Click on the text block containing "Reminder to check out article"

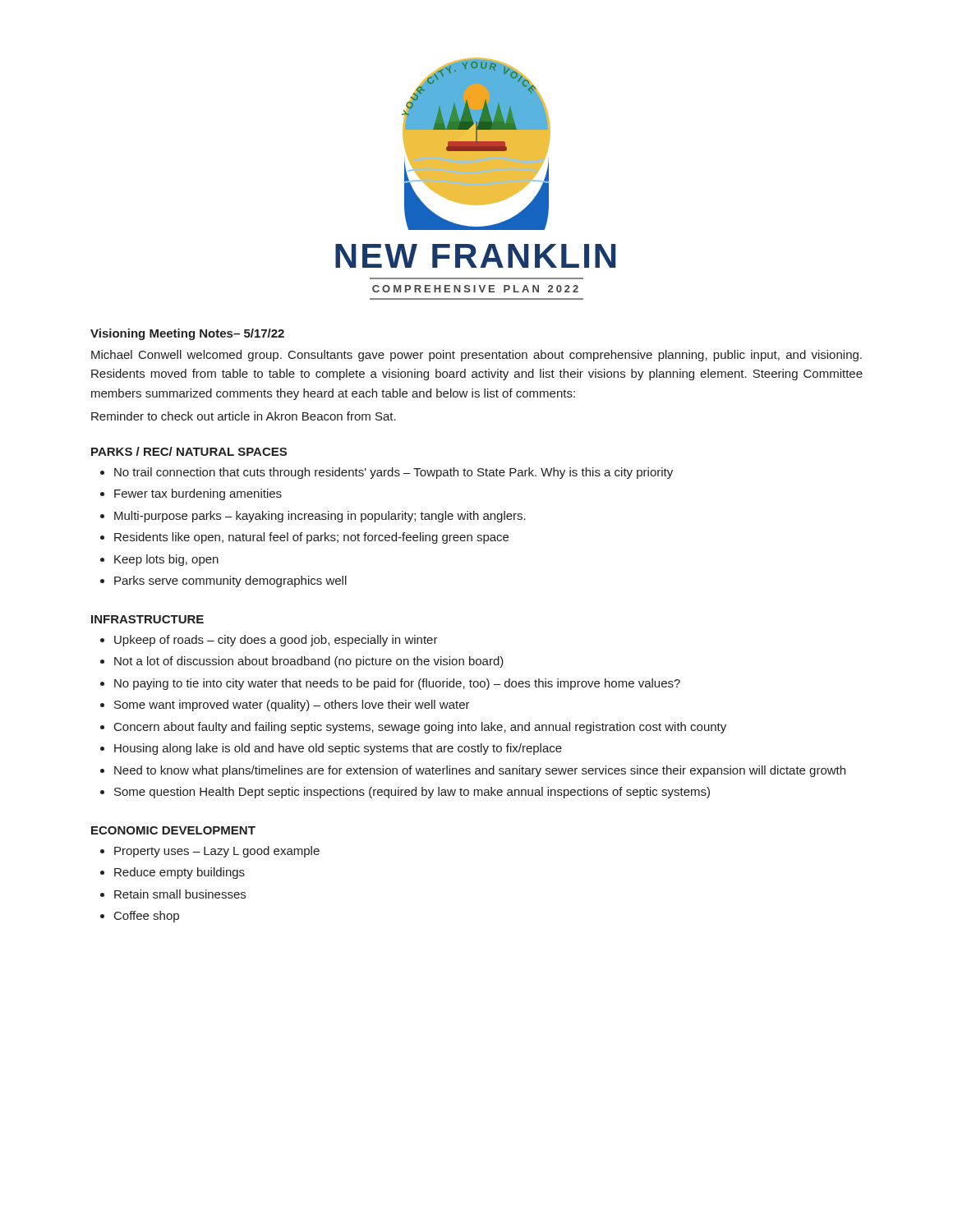243,416
